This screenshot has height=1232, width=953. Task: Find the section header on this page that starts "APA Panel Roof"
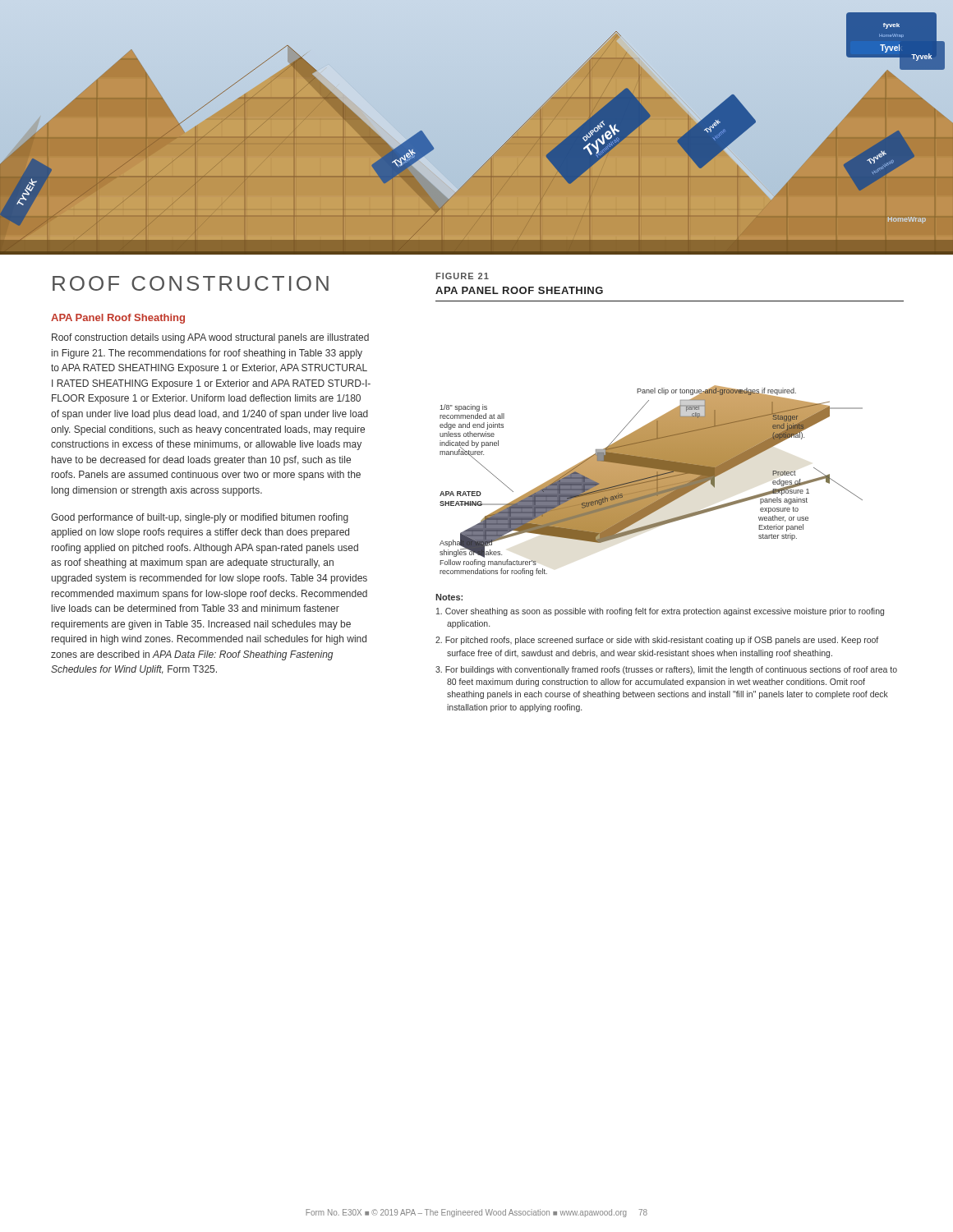tap(118, 319)
